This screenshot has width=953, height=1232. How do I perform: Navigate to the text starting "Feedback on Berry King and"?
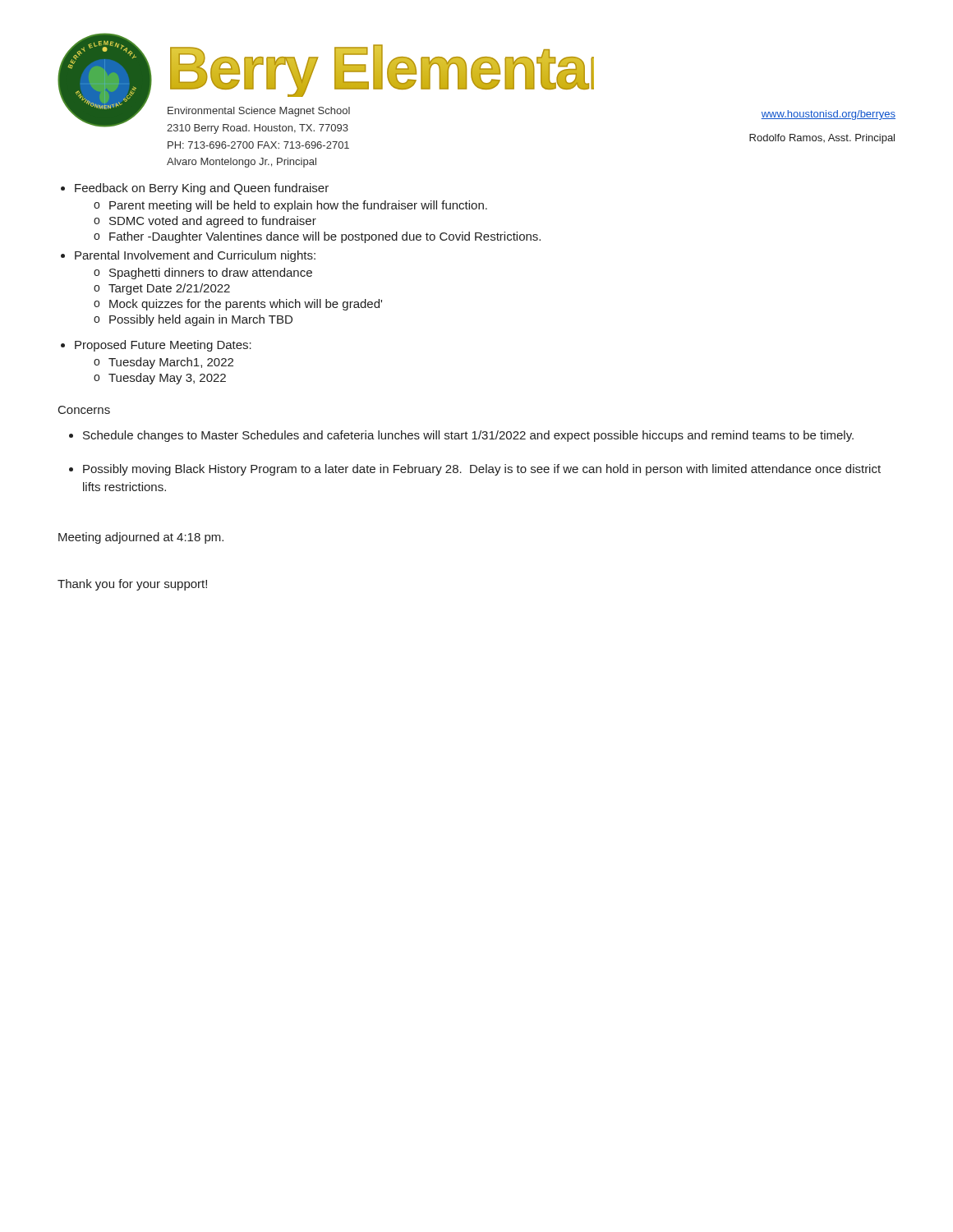pos(485,212)
